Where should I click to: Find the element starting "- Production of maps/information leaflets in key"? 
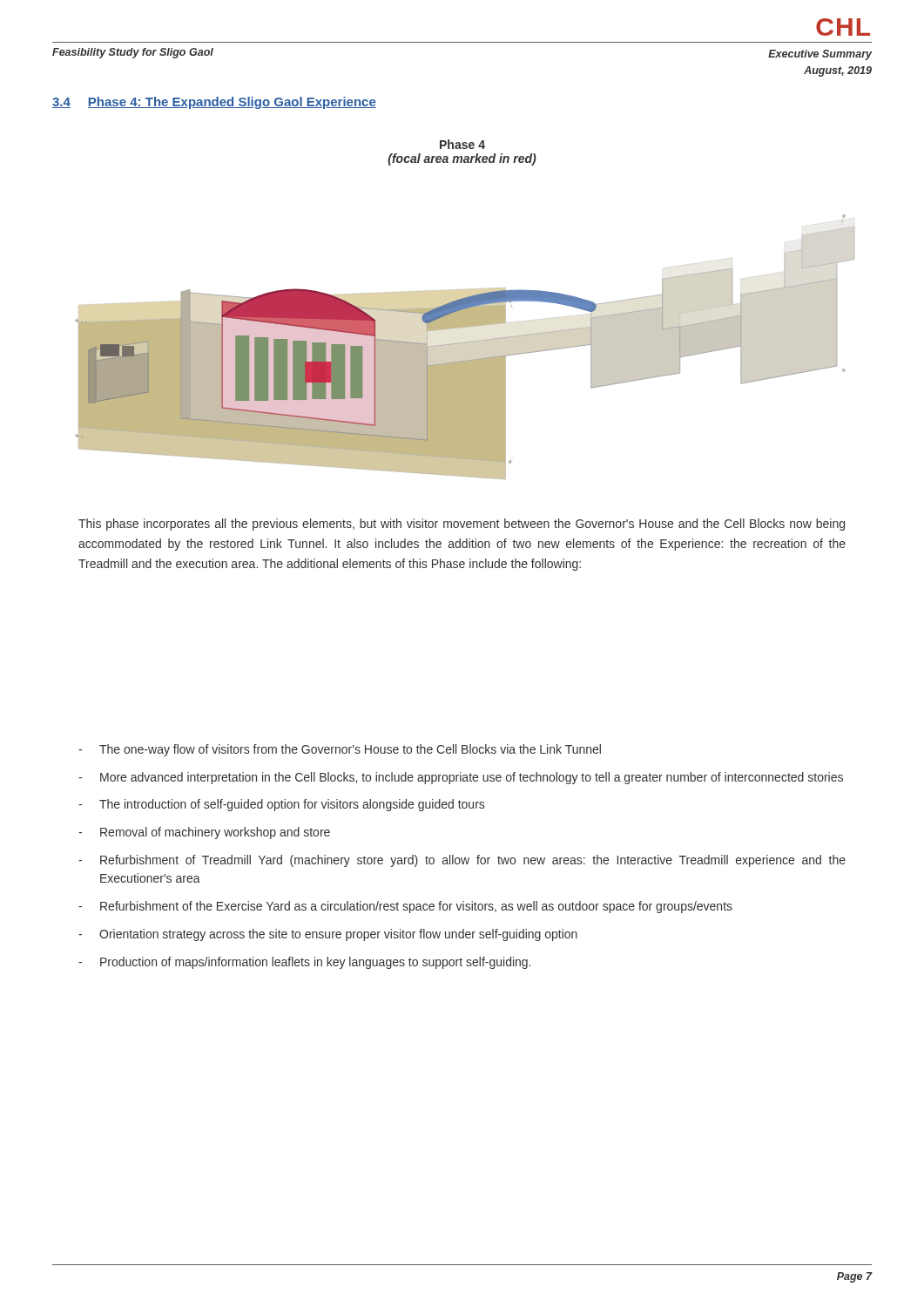(462, 962)
